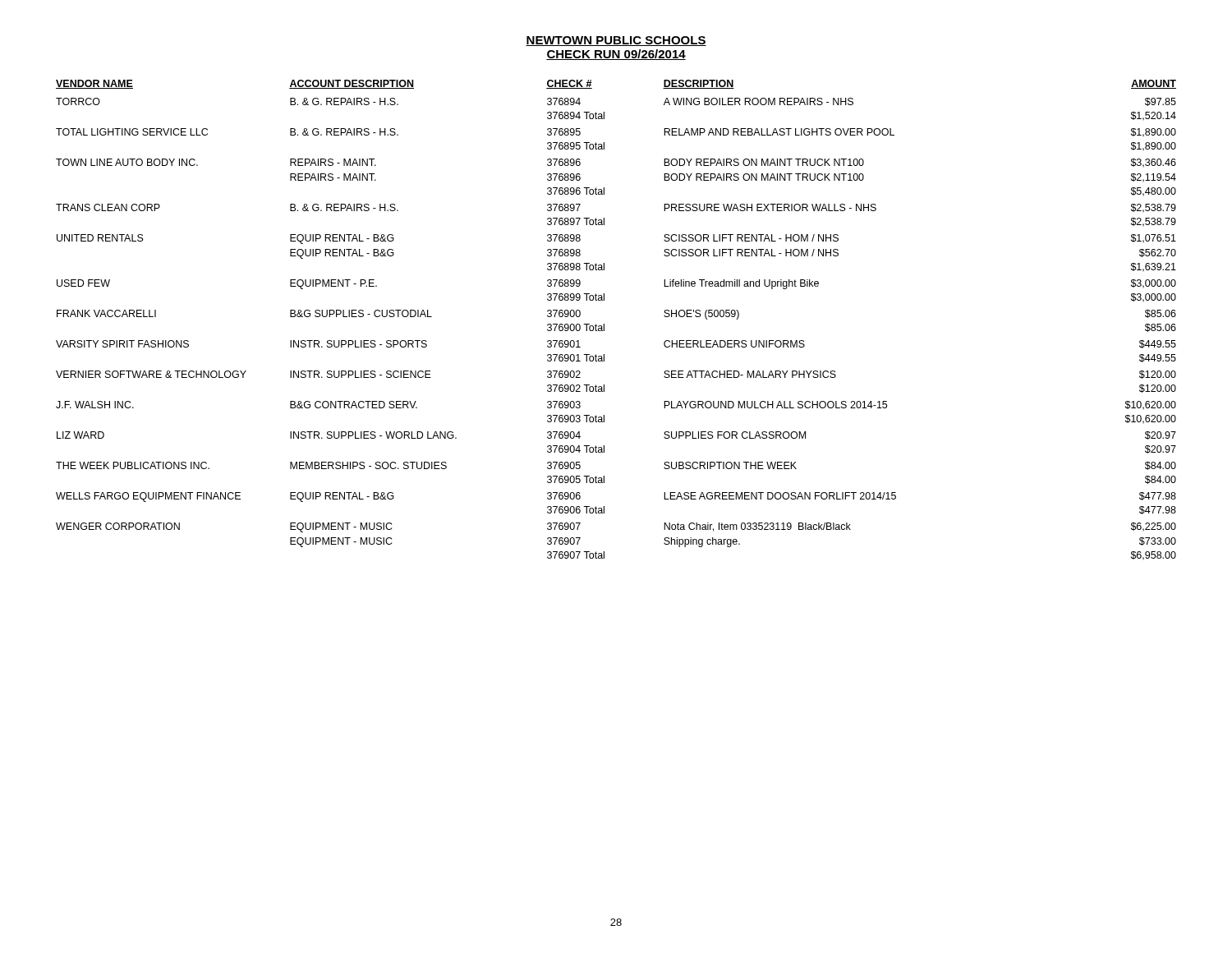Screen dimensions: 953x1232
Task: Select the table that reads "THE WEEK PUBLICATIONS INC."
Action: coord(616,320)
